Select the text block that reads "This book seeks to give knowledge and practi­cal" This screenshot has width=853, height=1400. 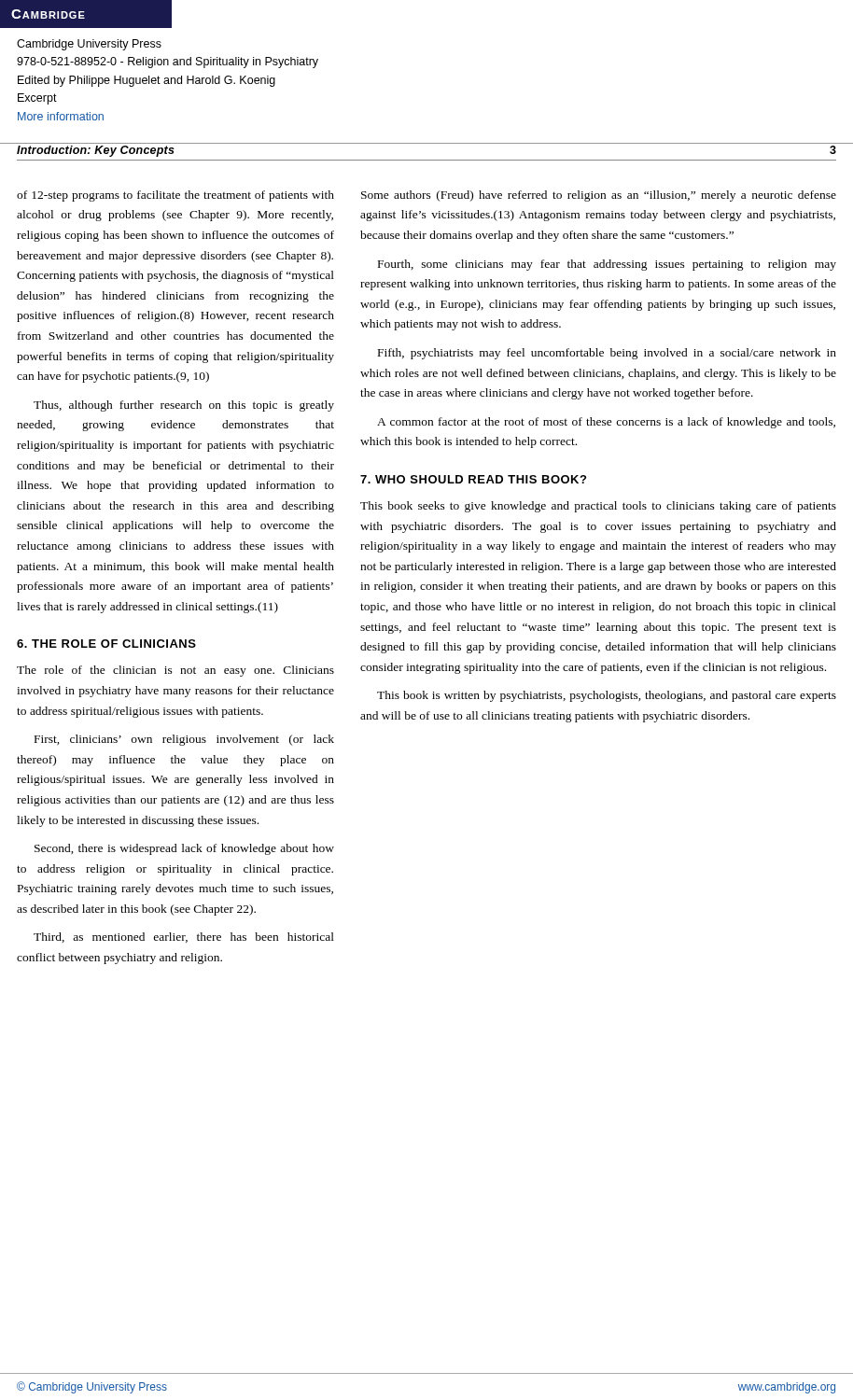click(598, 586)
